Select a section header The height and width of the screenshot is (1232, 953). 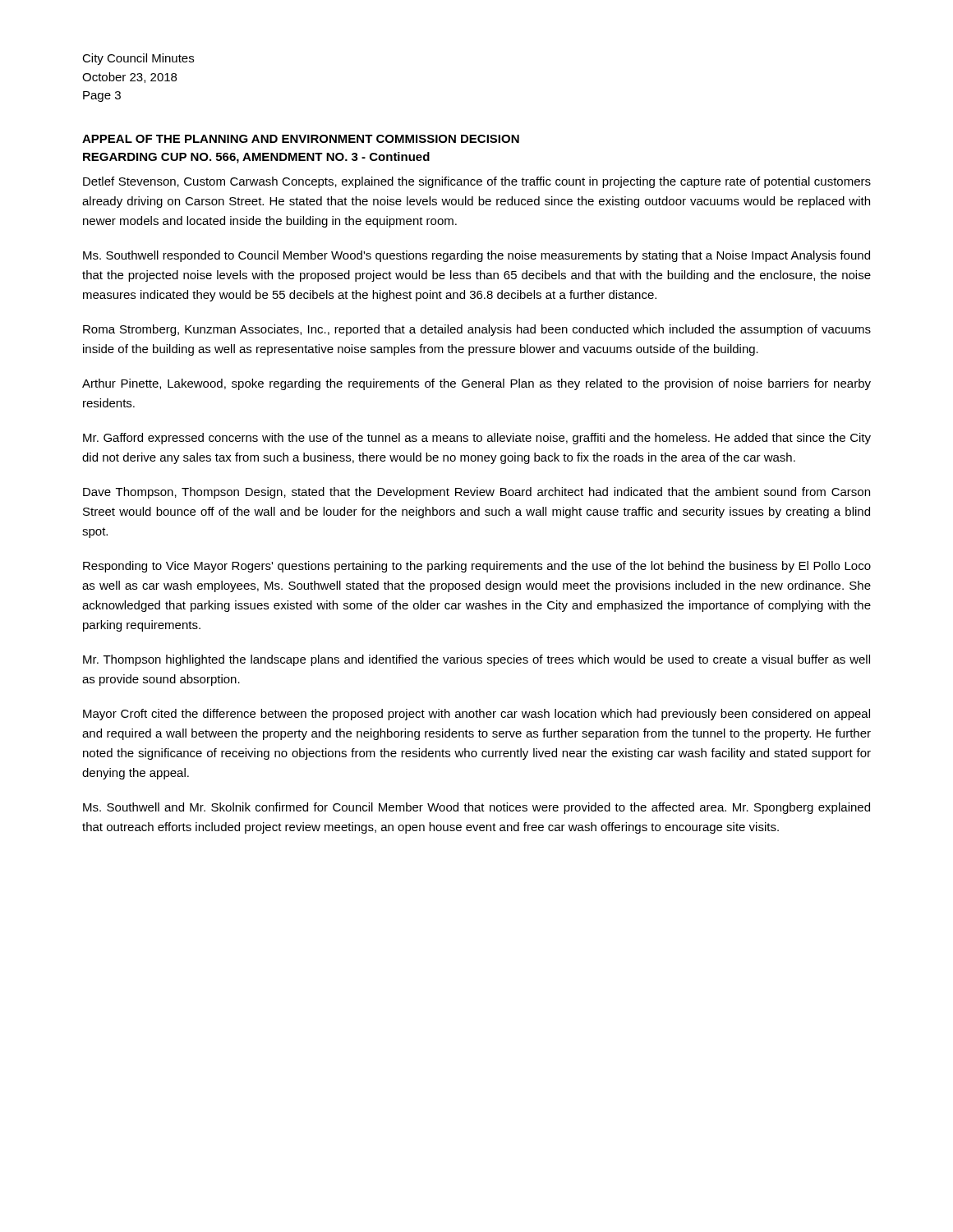pos(301,147)
